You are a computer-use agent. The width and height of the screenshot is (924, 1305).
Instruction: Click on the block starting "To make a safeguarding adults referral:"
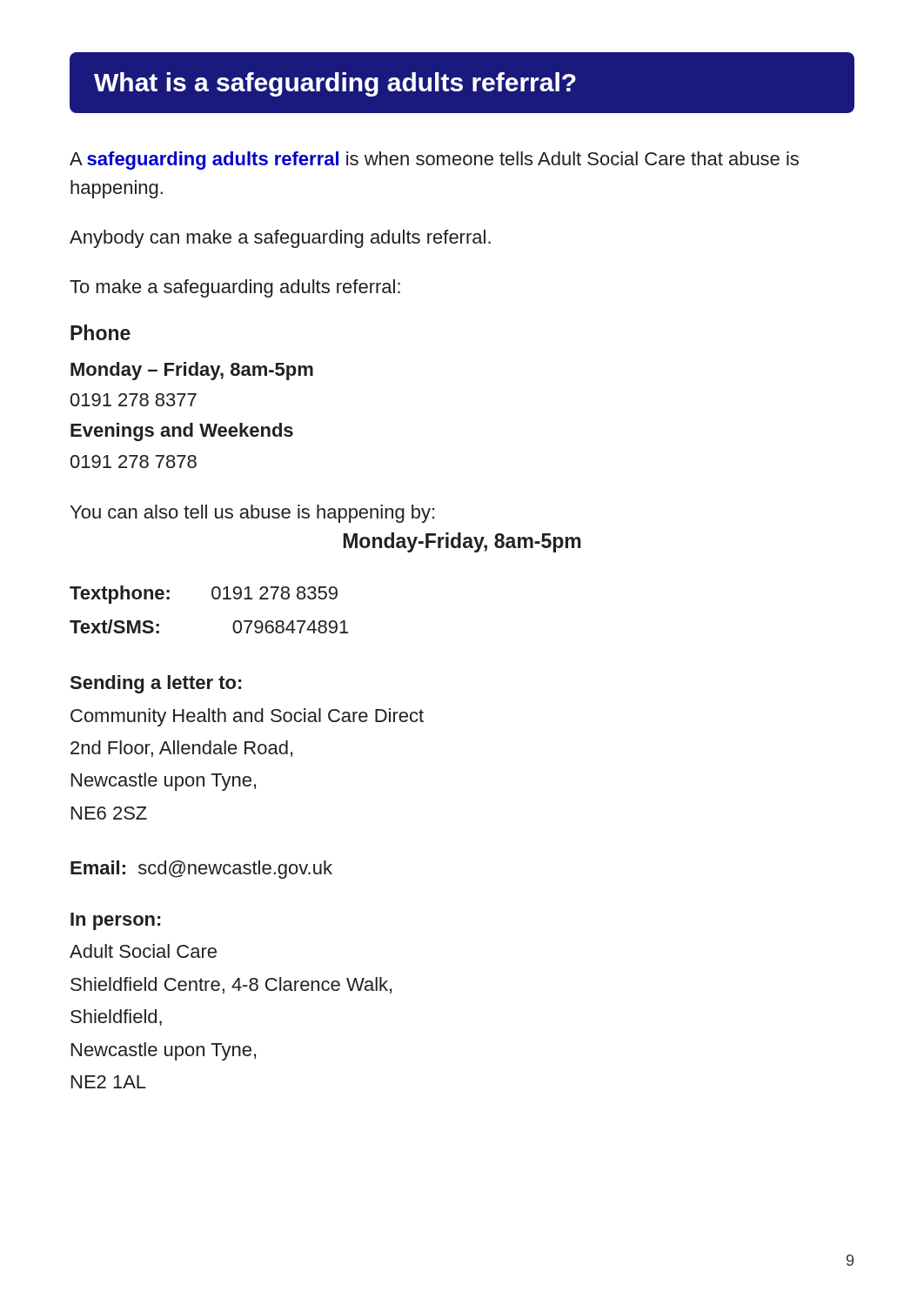coord(236,287)
